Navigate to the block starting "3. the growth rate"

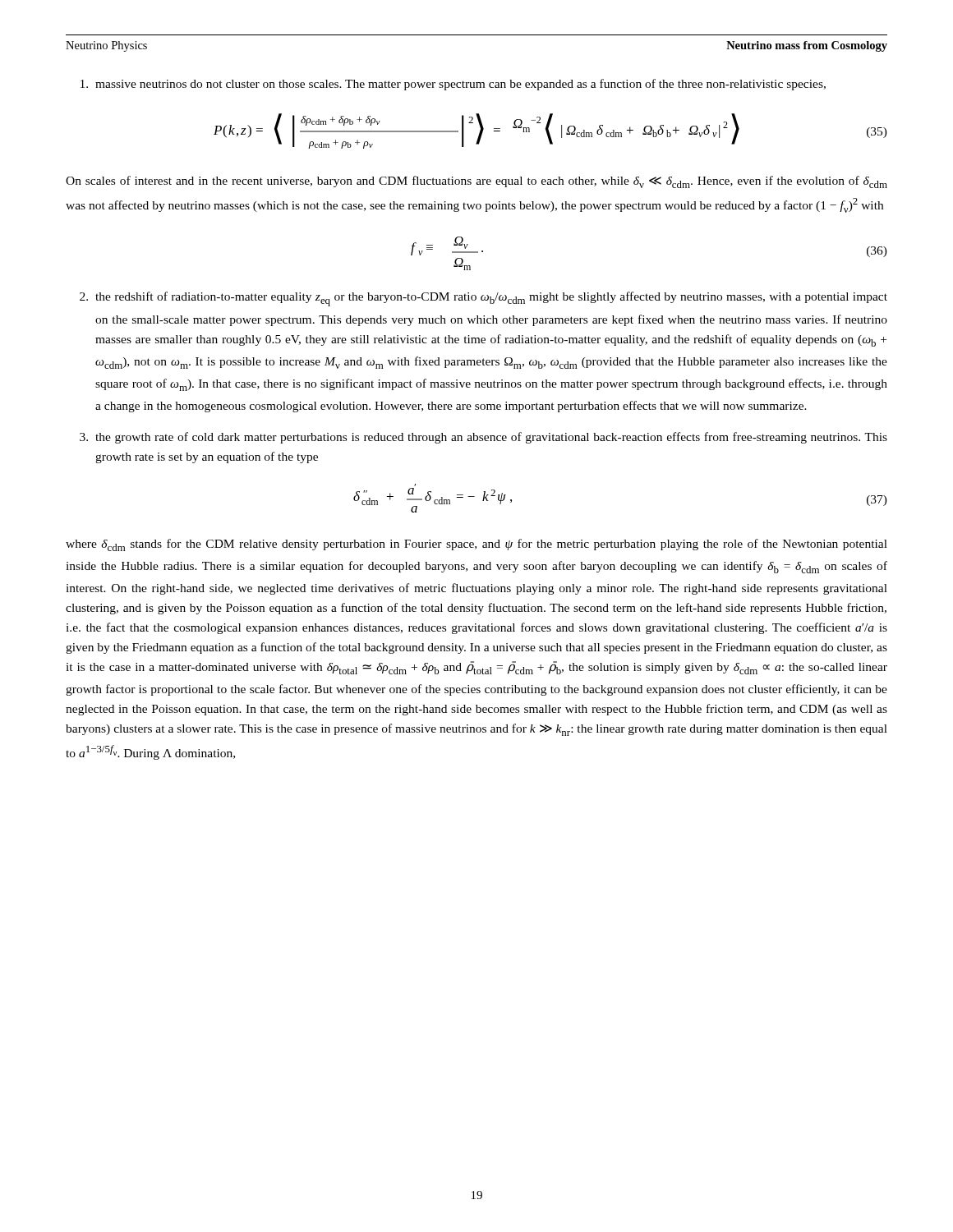coord(476,447)
